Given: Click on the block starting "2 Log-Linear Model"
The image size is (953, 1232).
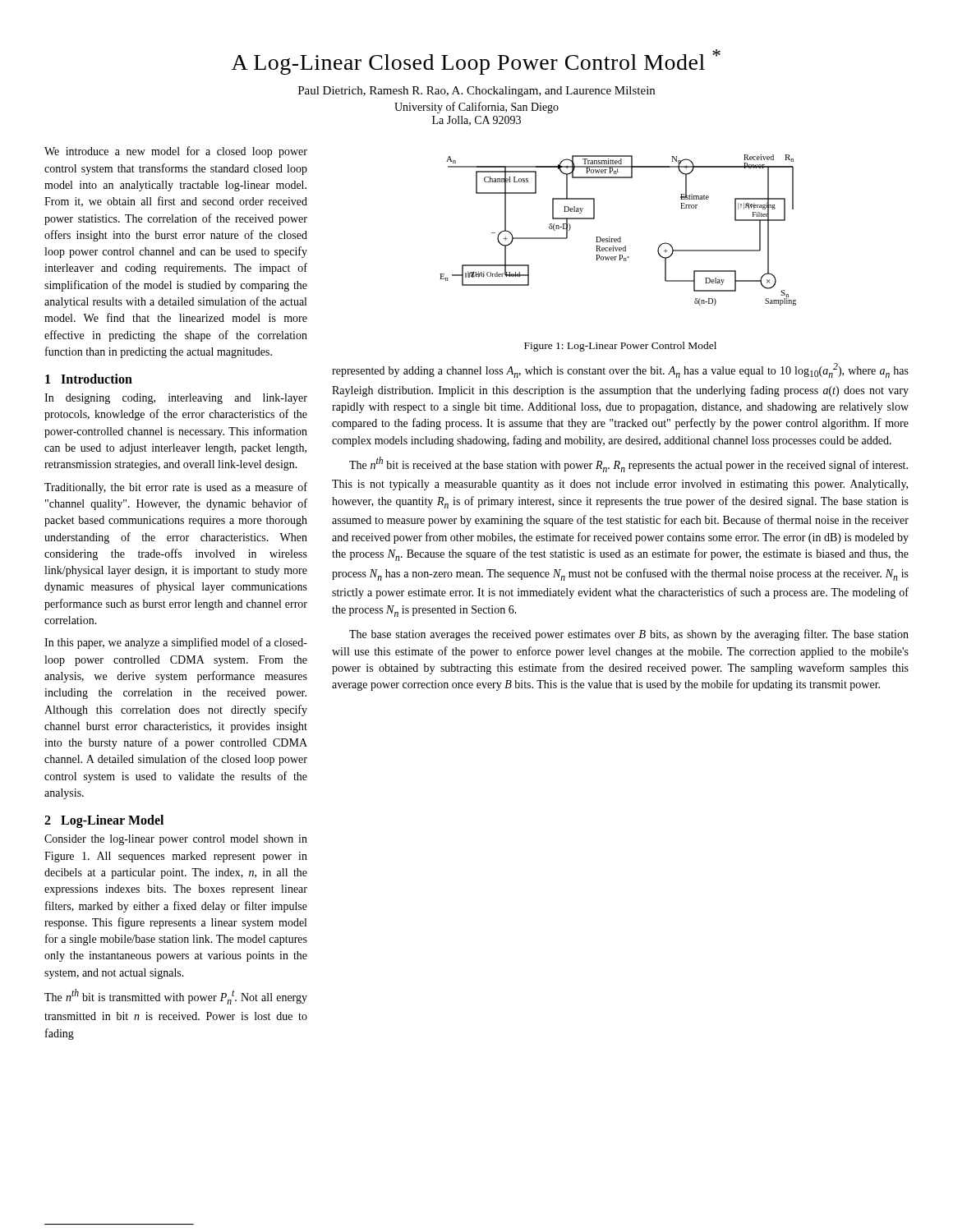Looking at the screenshot, I should tap(104, 820).
